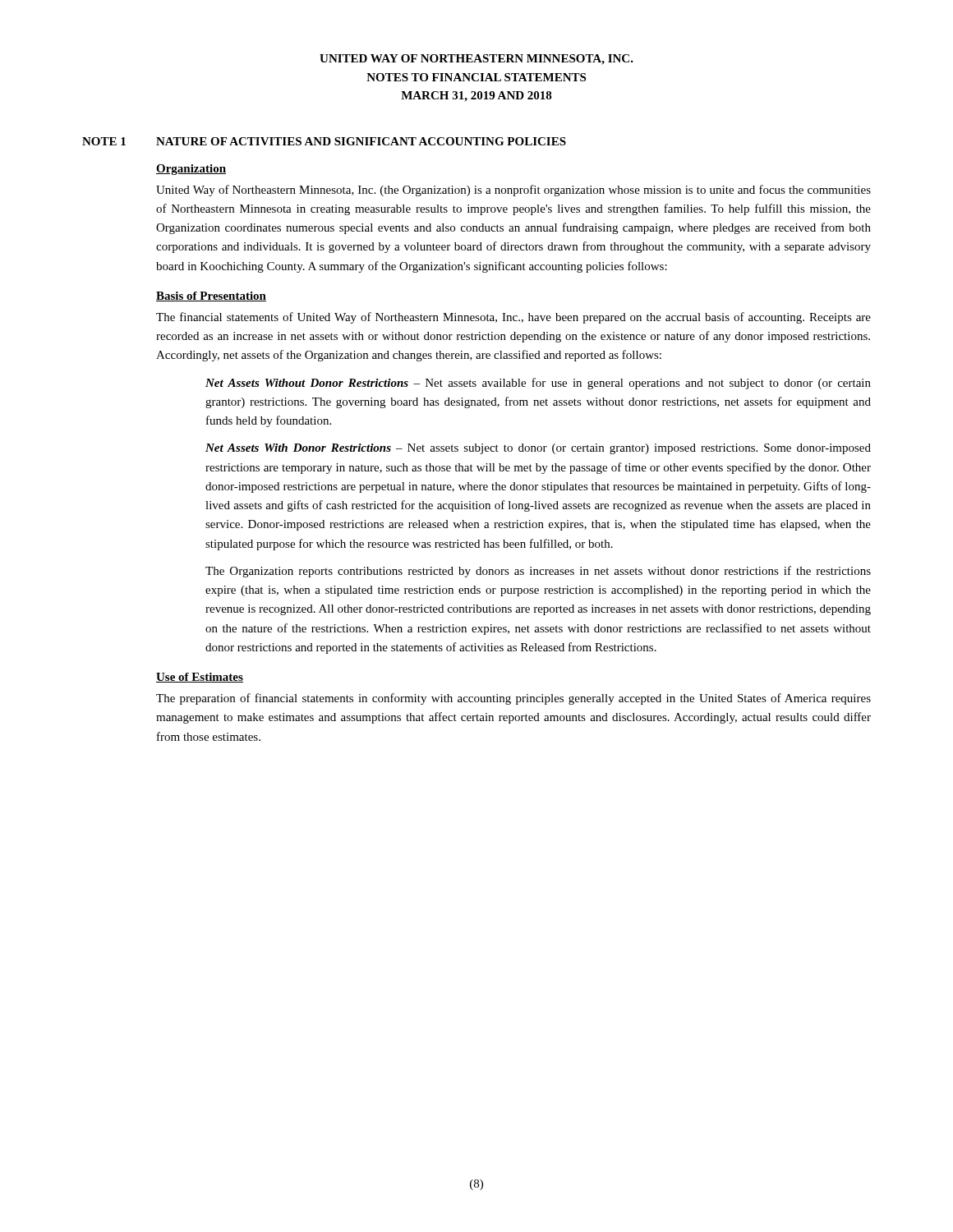Select the element starting "Basis of Presentation"
This screenshot has width=953, height=1232.
click(x=211, y=295)
